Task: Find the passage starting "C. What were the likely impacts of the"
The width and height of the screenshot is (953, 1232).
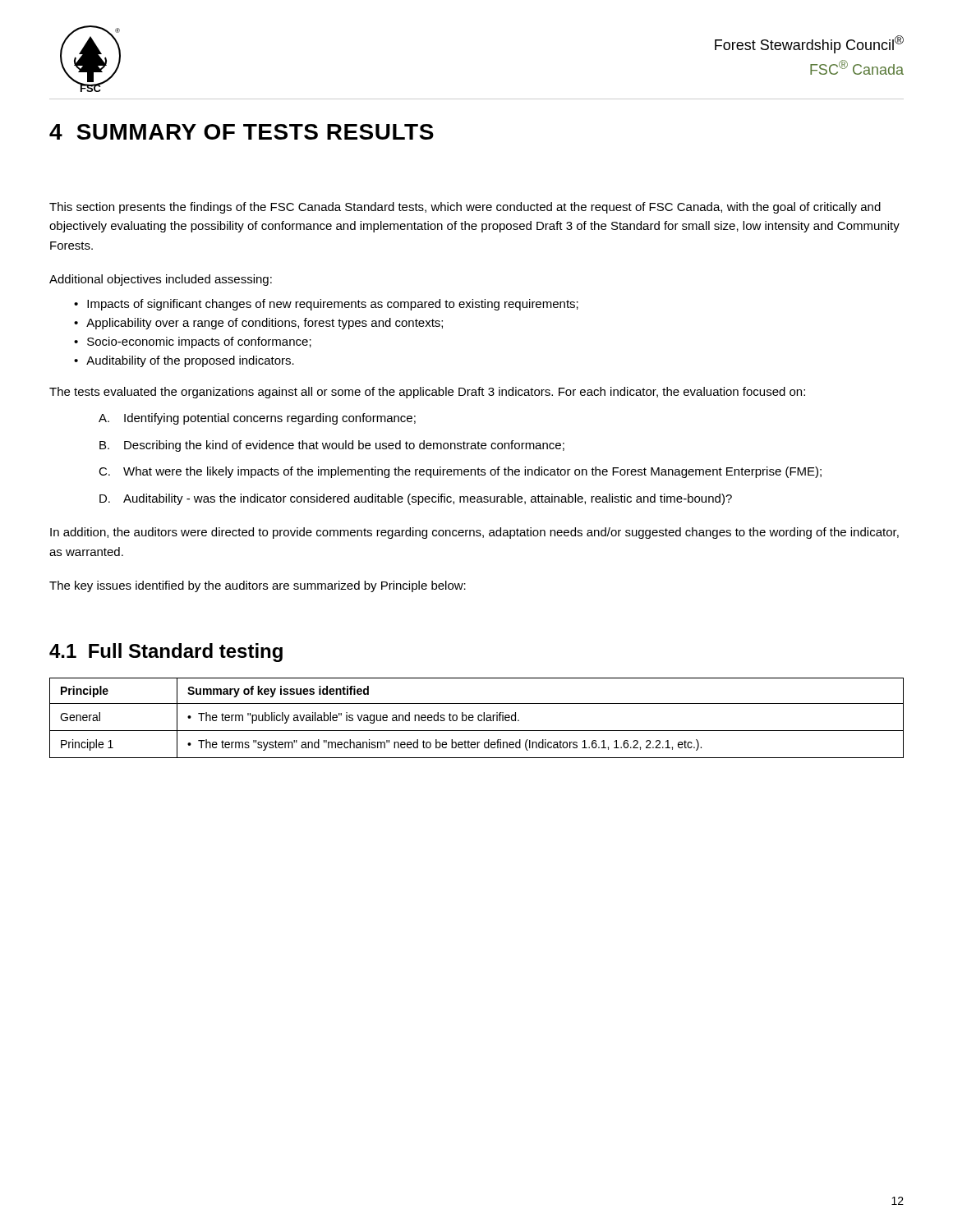Action: 461,472
